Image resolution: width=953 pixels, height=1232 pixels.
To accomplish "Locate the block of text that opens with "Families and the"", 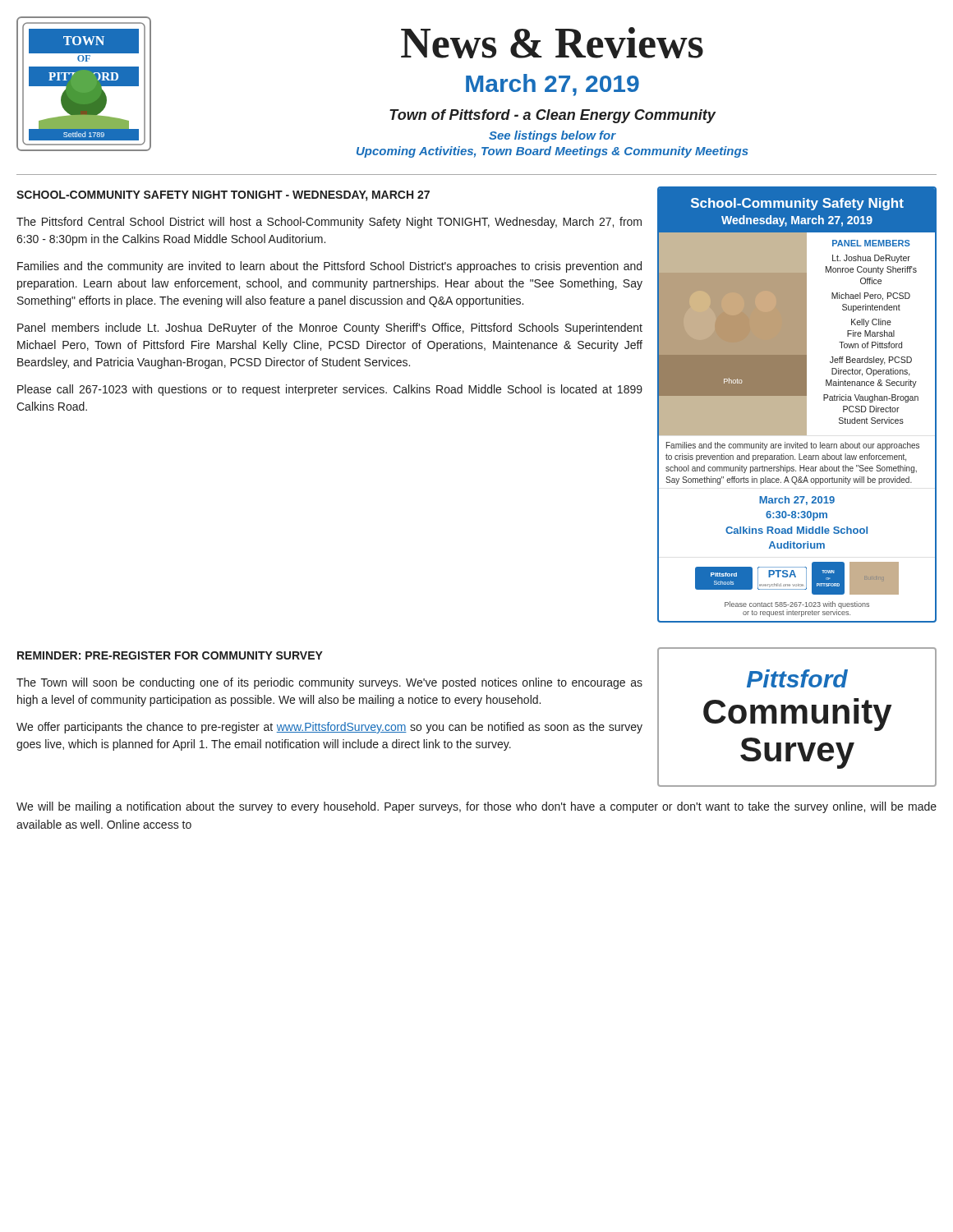I will click(329, 283).
